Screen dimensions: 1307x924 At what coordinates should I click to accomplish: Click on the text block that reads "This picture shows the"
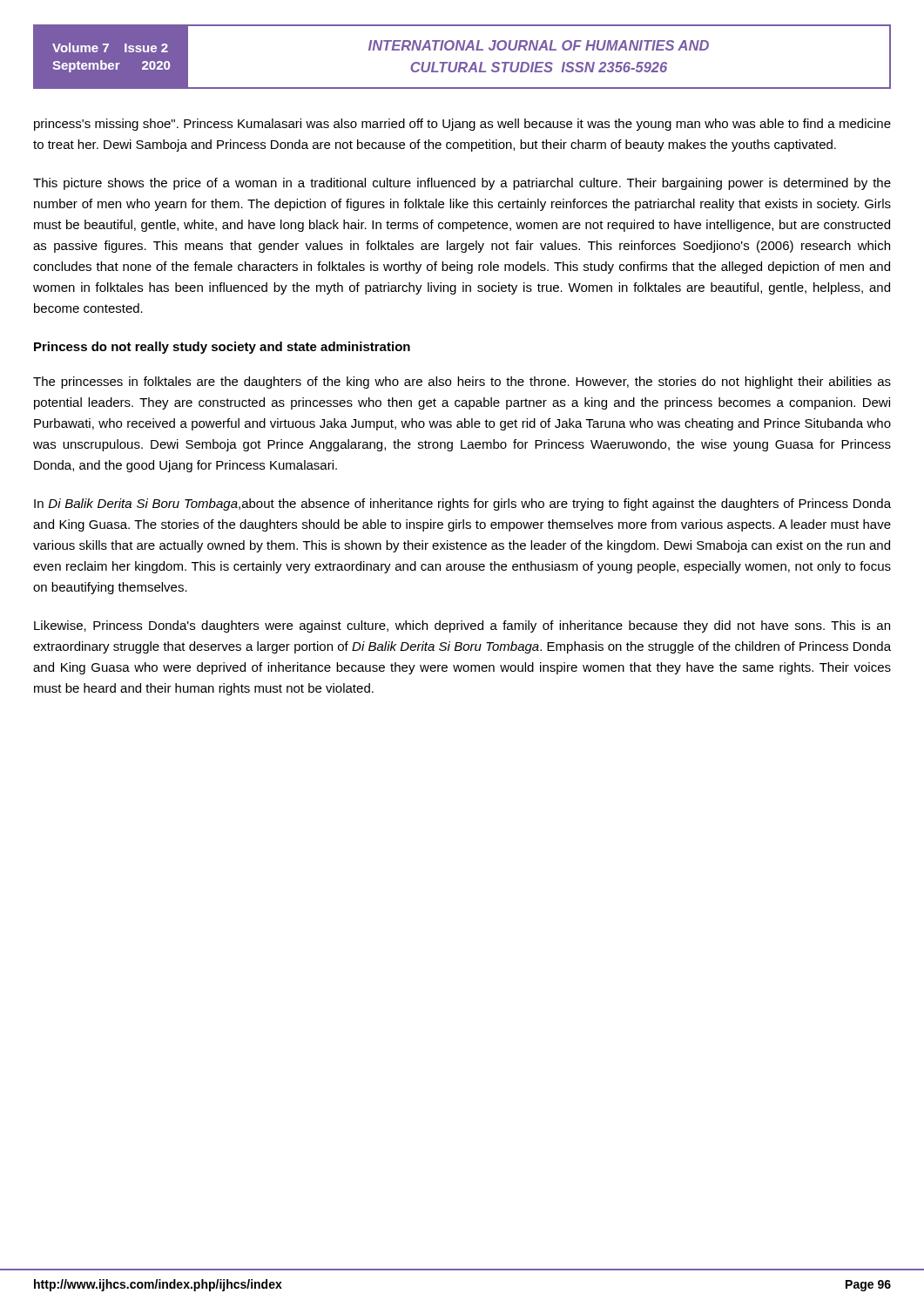(462, 245)
